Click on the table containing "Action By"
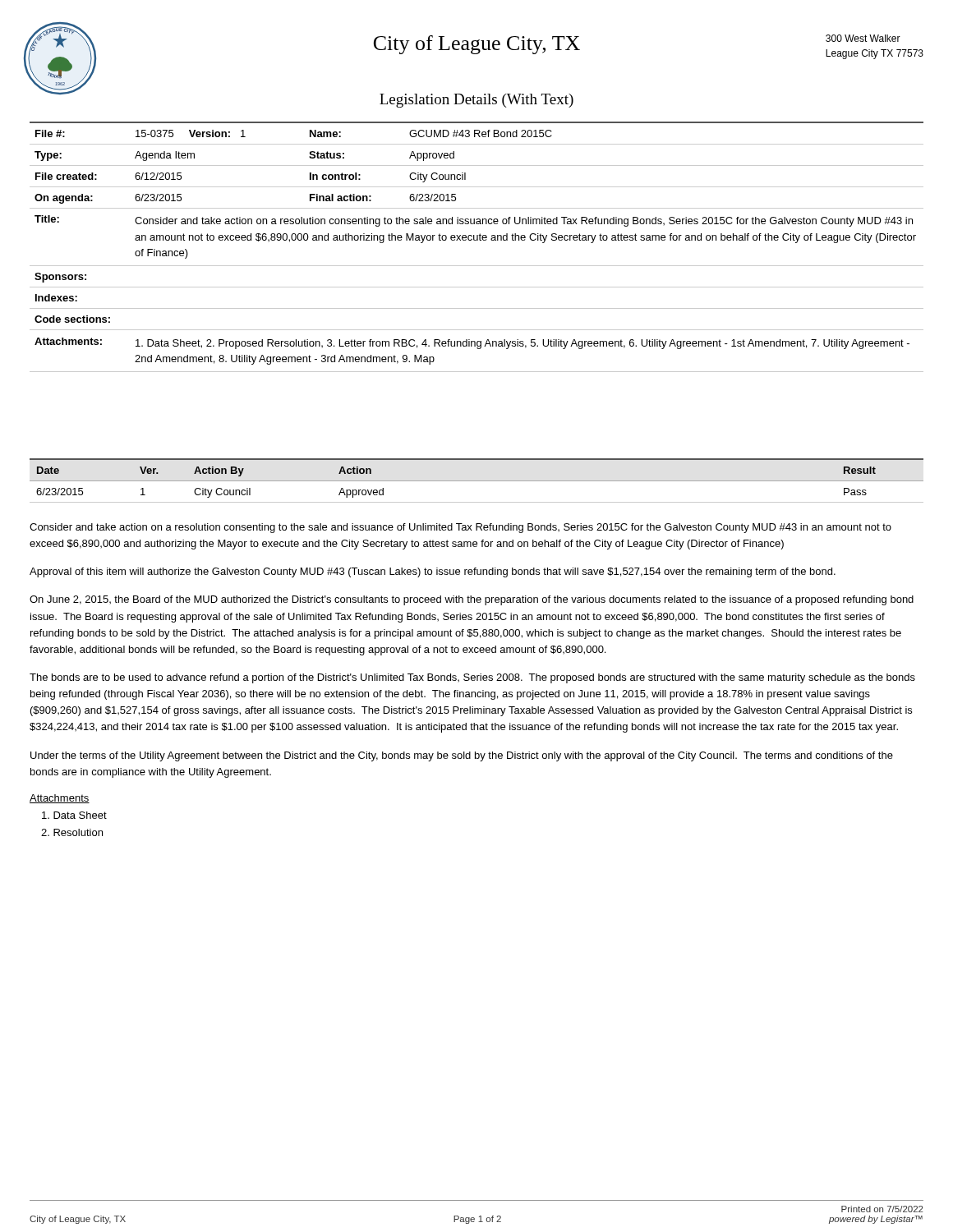953x1232 pixels. click(476, 480)
